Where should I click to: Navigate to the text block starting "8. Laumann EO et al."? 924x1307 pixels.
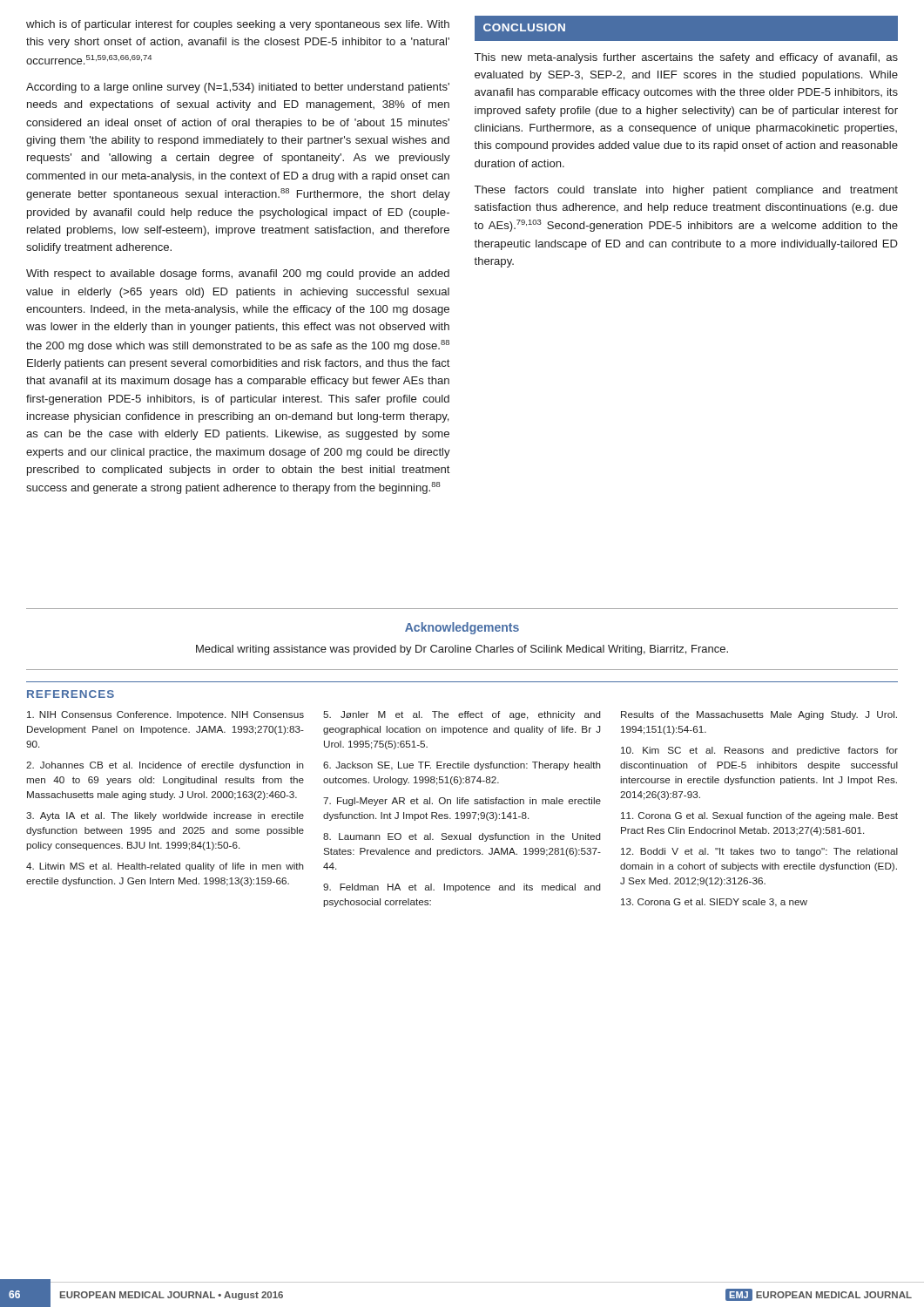pos(462,851)
